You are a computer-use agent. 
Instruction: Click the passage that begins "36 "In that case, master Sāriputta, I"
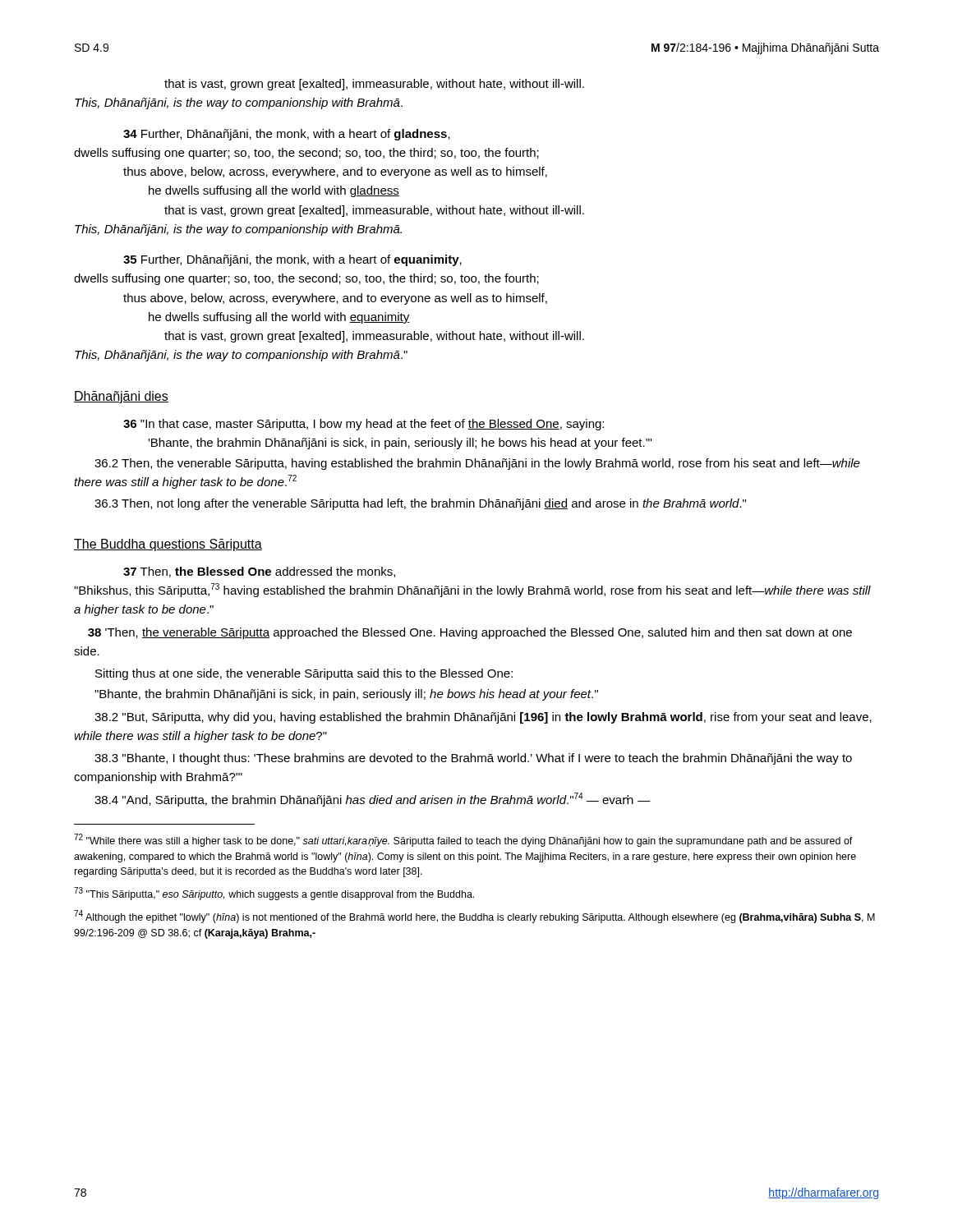tap(476, 463)
